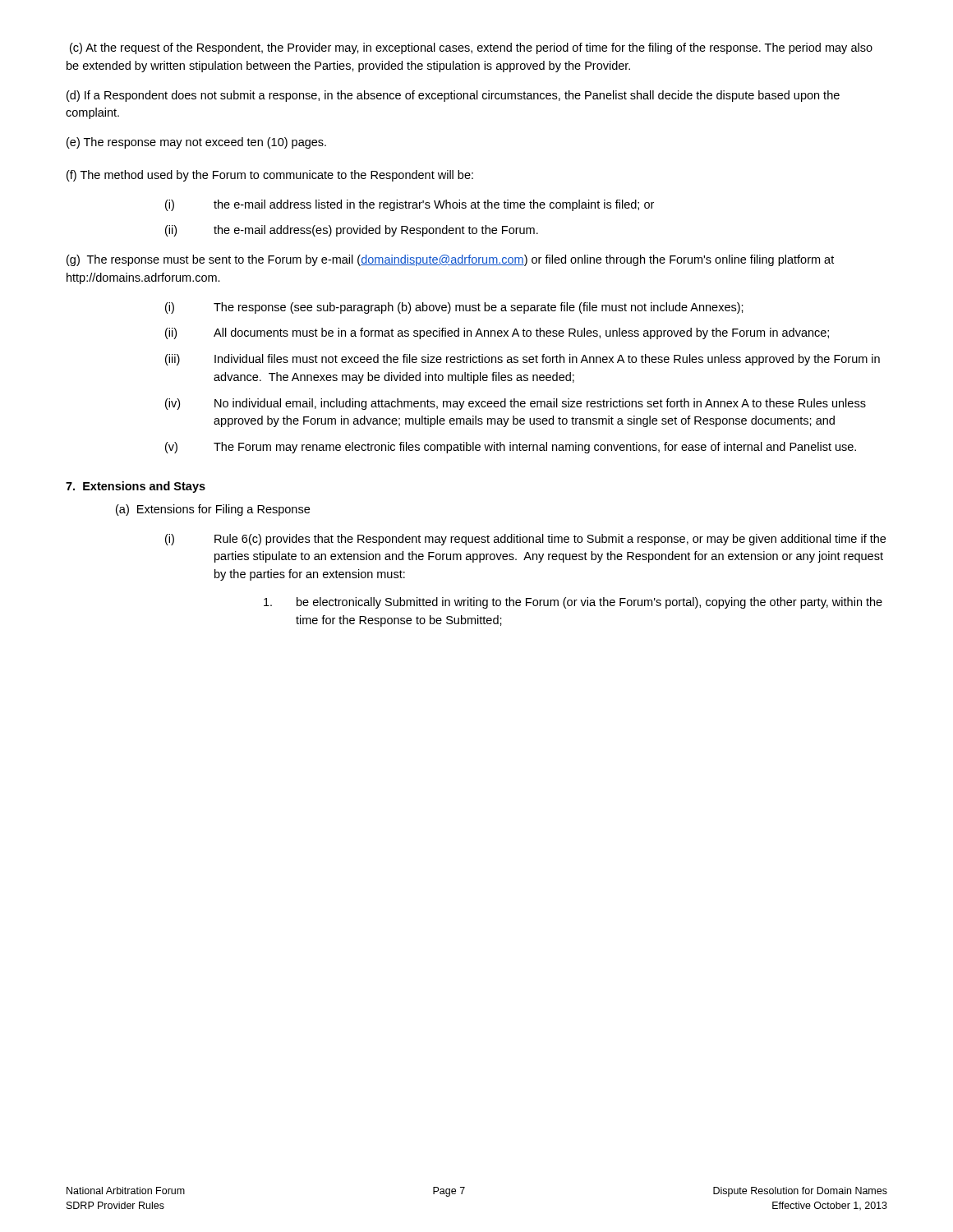Click the passage that begins "(g) The response must be"
Image resolution: width=953 pixels, height=1232 pixels.
[x=450, y=268]
